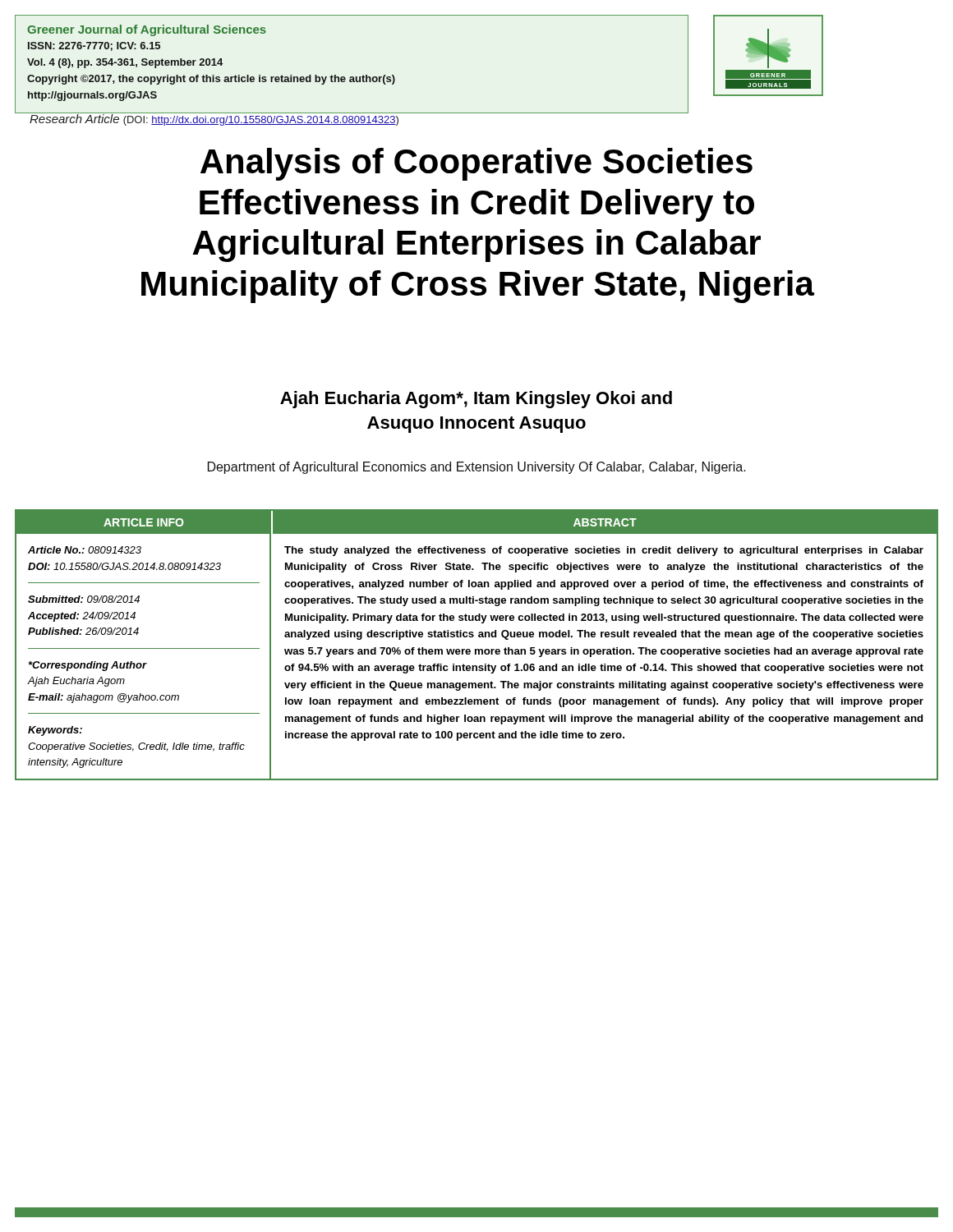Click on the section header containing "ARTICLE INFO"
Screen dimensions: 1232x953
[144, 522]
